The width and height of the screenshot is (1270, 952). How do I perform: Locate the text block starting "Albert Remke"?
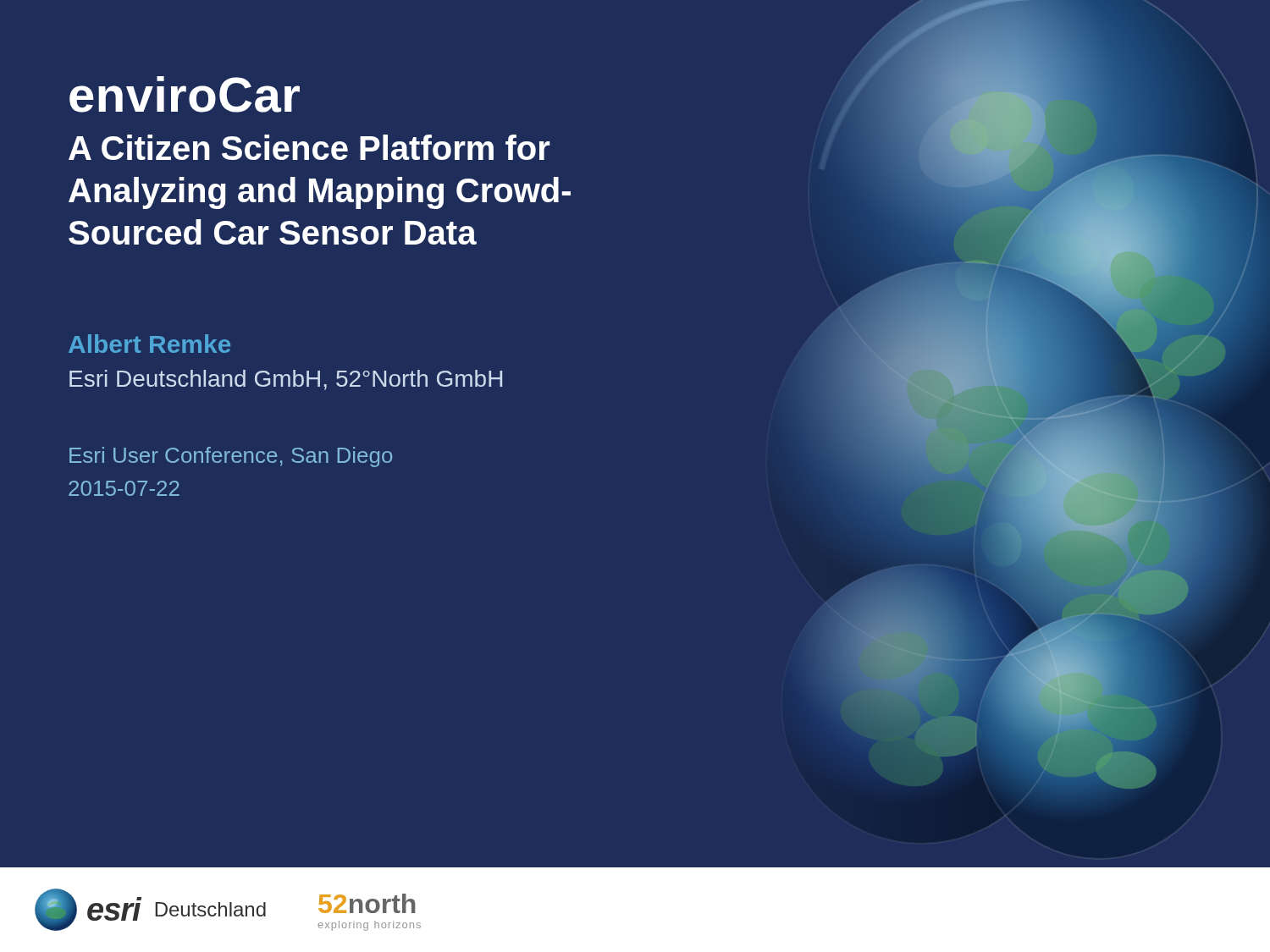tap(149, 344)
